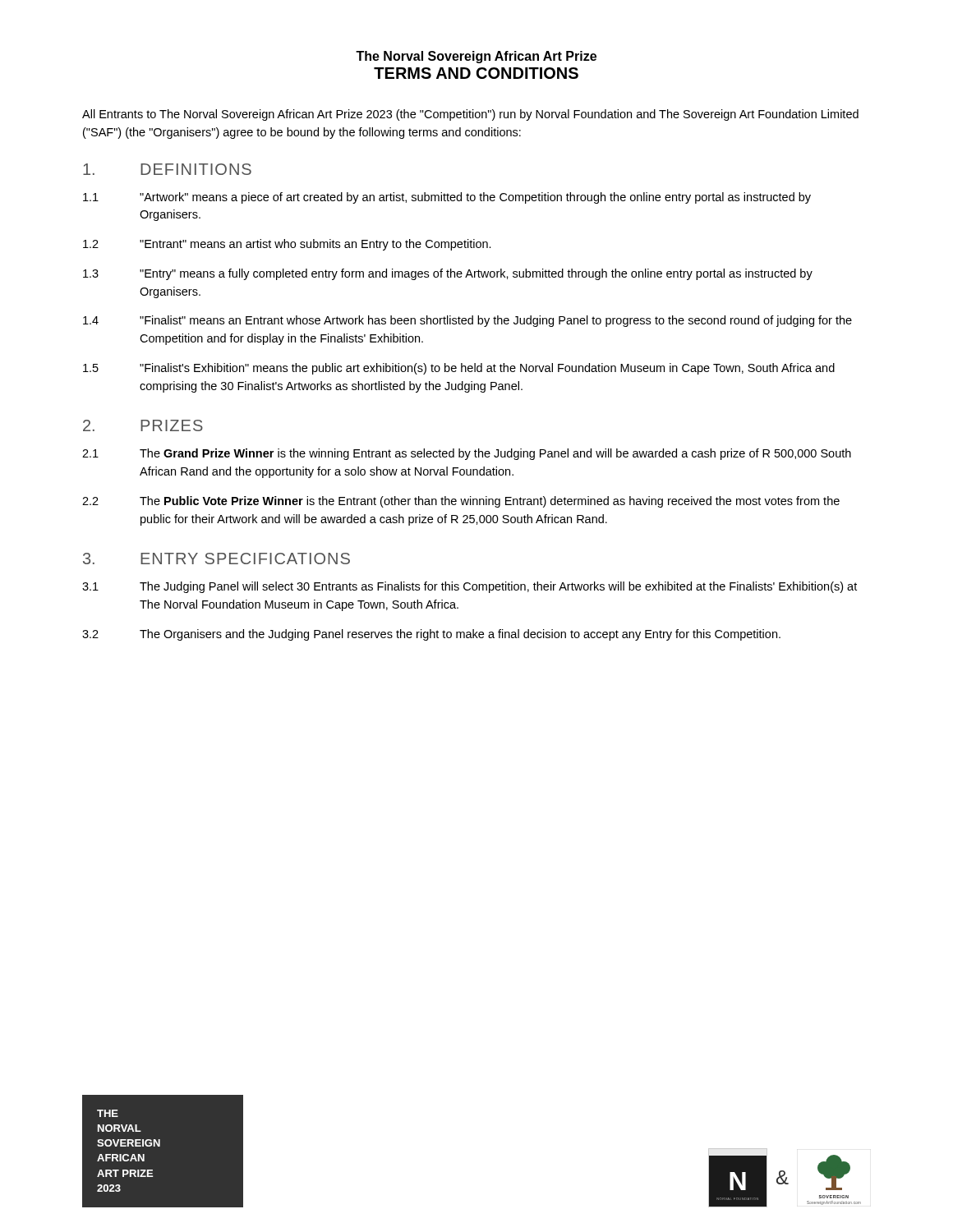953x1232 pixels.
Task: Navigate to the block starting "2 "Entrant" means an artist"
Action: pos(476,245)
